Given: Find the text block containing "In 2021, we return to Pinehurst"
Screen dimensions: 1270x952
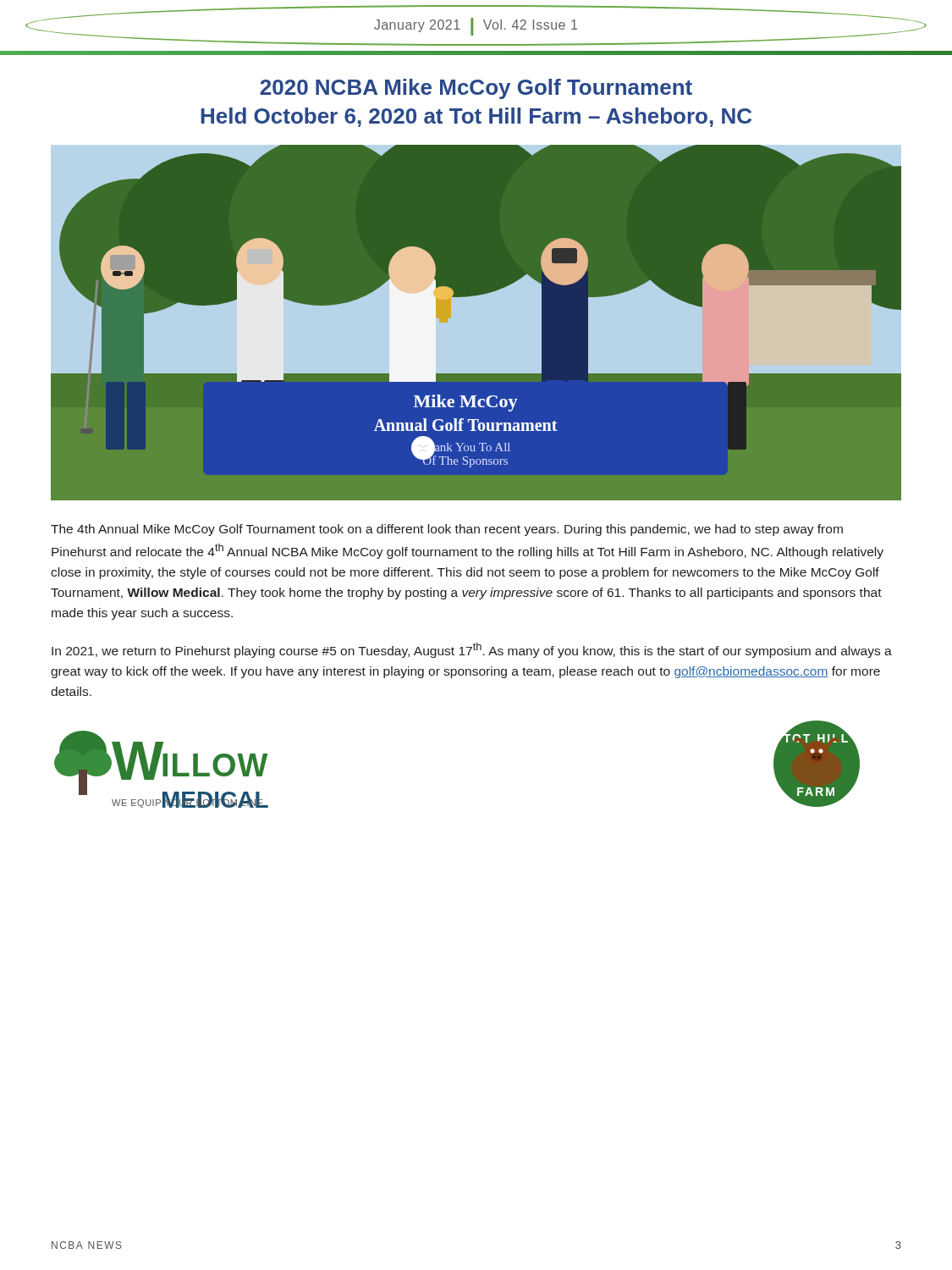Looking at the screenshot, I should (x=471, y=669).
